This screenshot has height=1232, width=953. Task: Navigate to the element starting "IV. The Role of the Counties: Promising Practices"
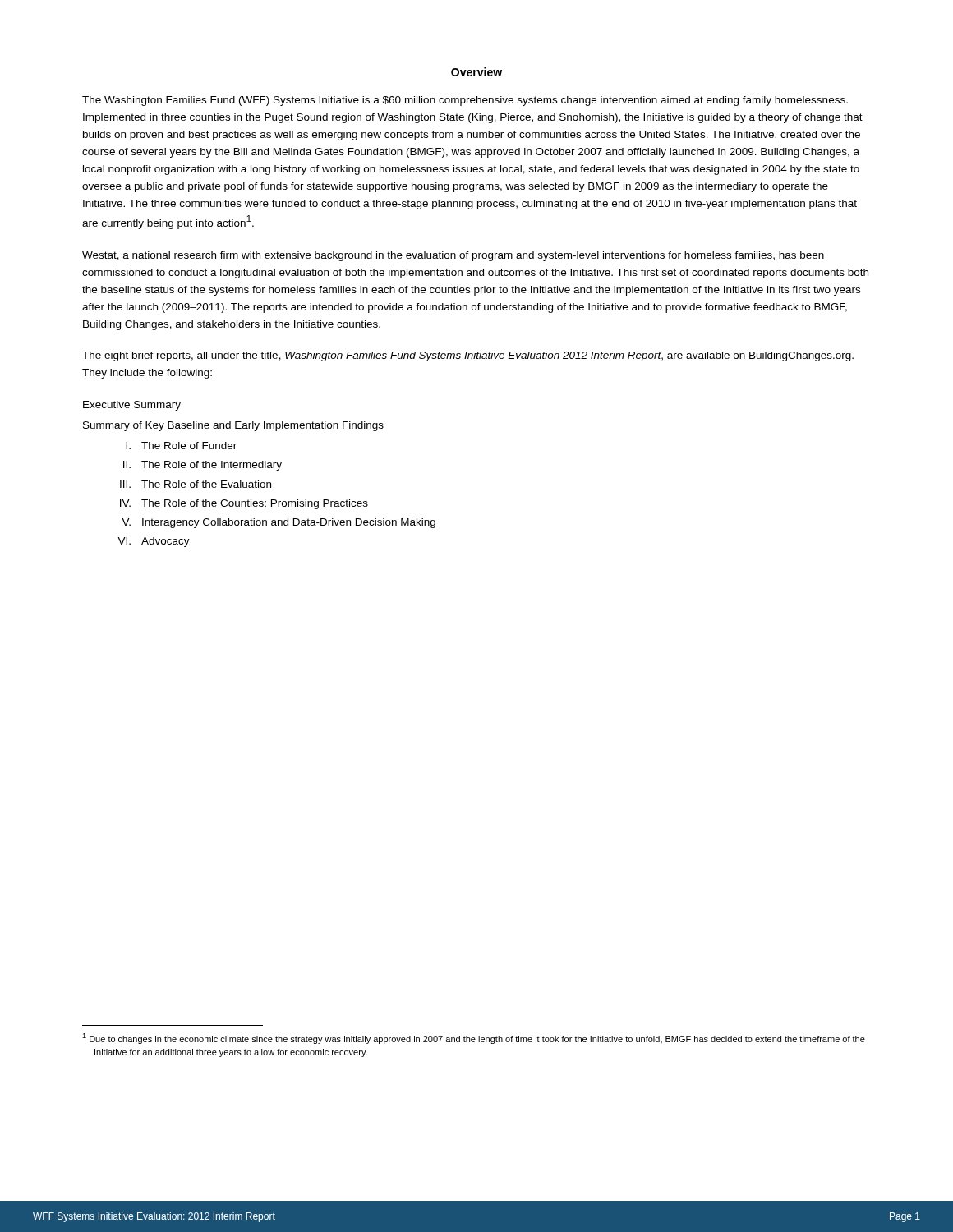tap(244, 504)
